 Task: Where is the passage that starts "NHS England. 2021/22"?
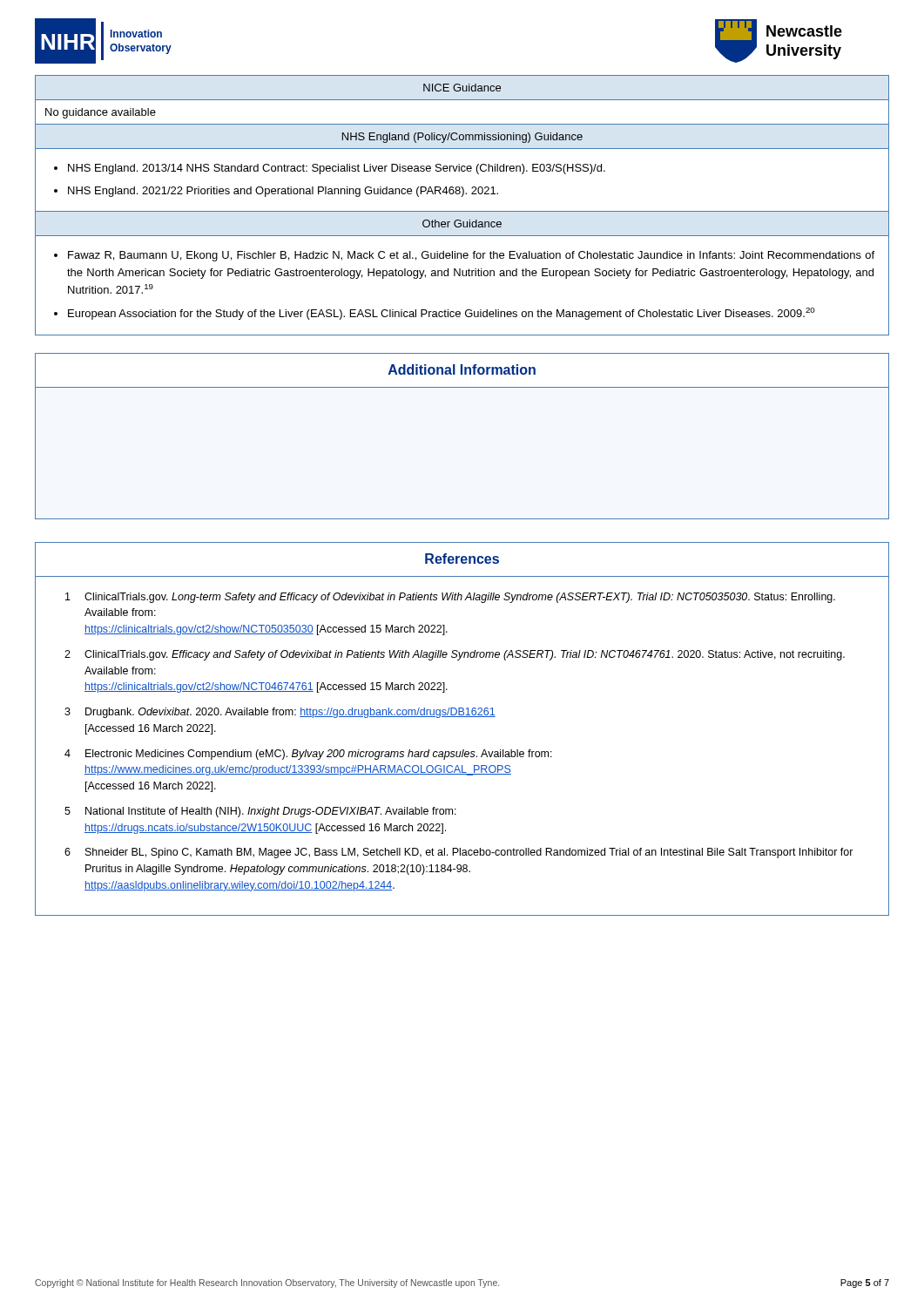click(283, 190)
